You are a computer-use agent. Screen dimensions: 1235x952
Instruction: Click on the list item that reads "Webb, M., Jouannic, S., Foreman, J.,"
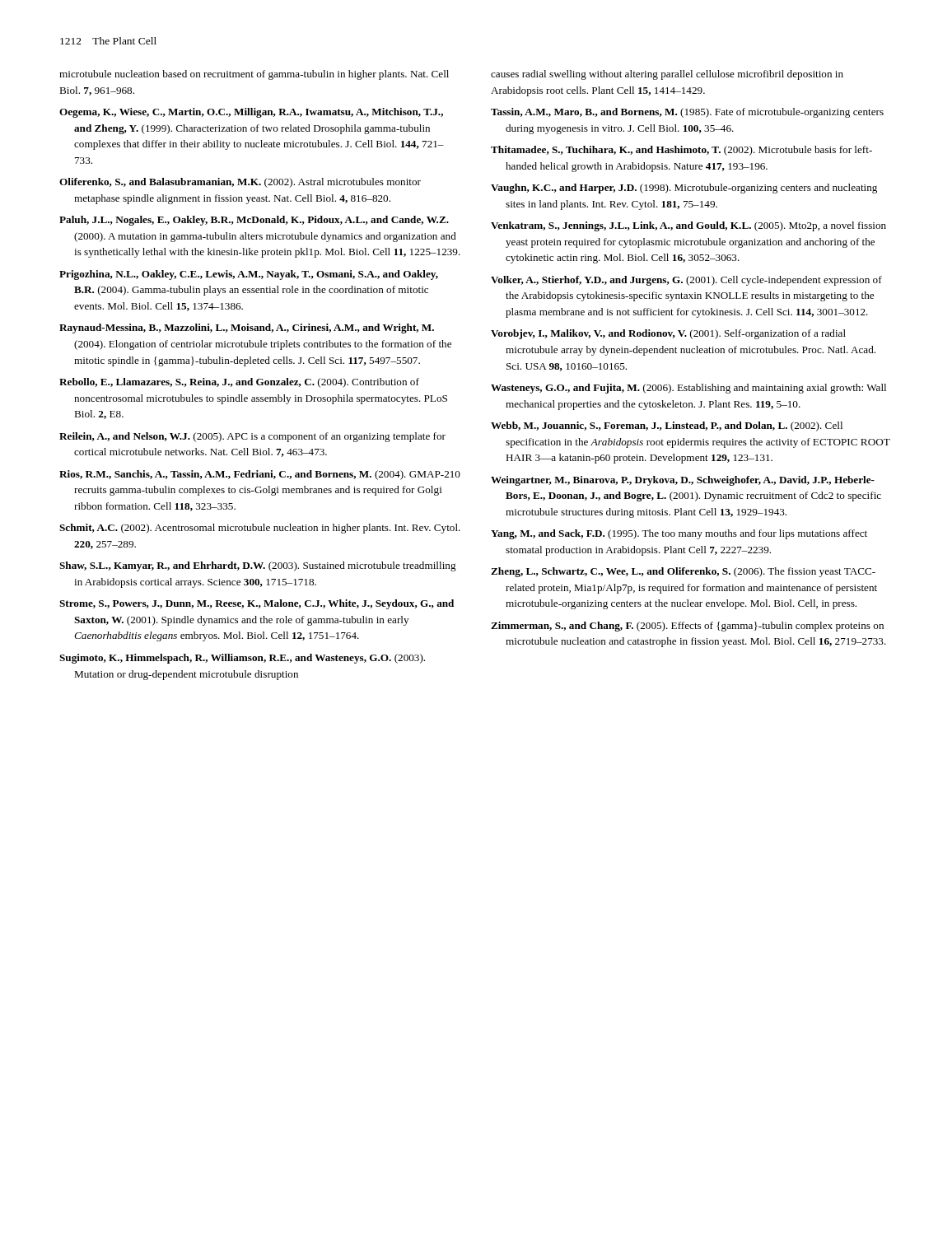tap(692, 442)
